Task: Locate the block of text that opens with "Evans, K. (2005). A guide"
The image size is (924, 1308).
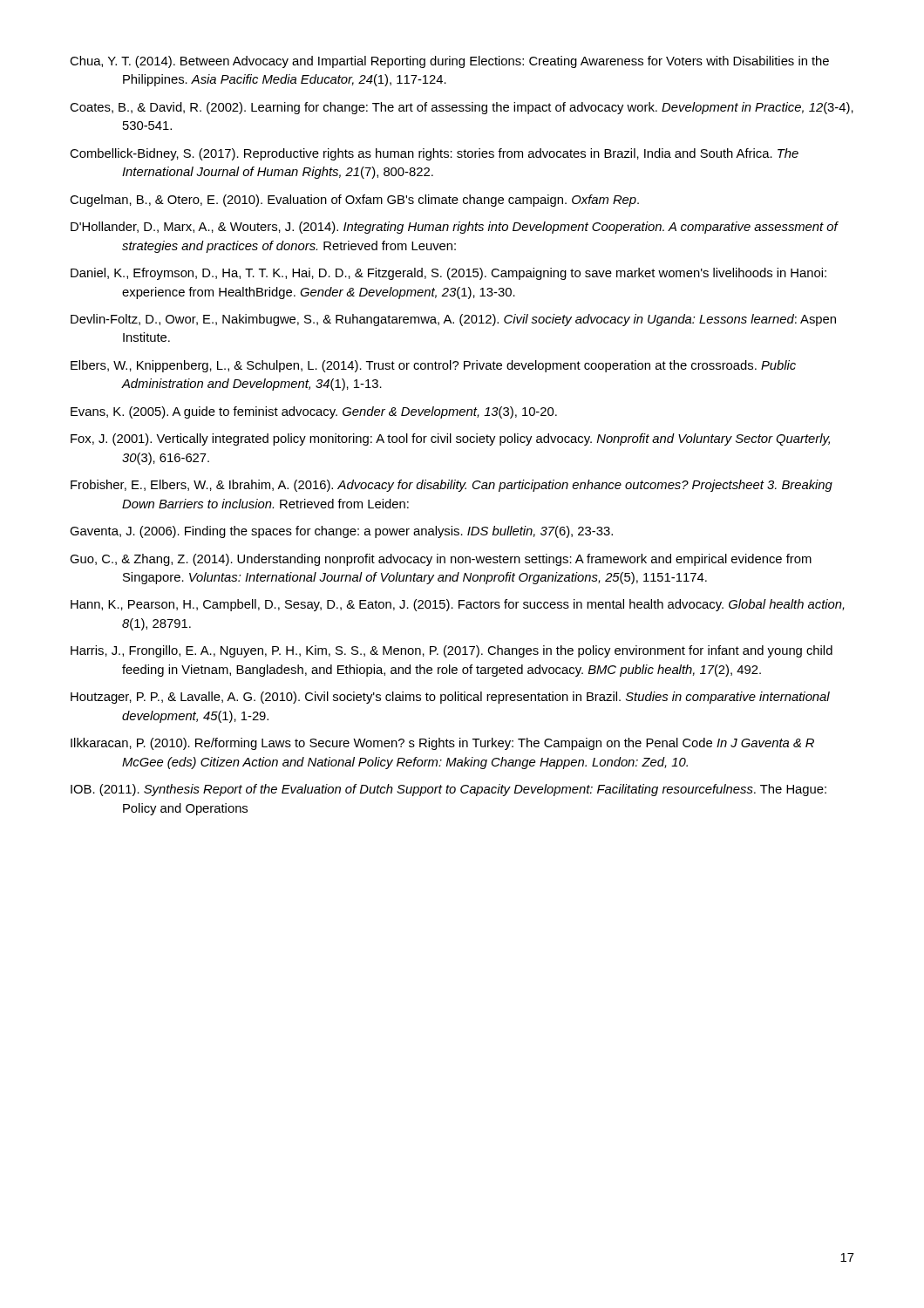Action: tap(314, 411)
